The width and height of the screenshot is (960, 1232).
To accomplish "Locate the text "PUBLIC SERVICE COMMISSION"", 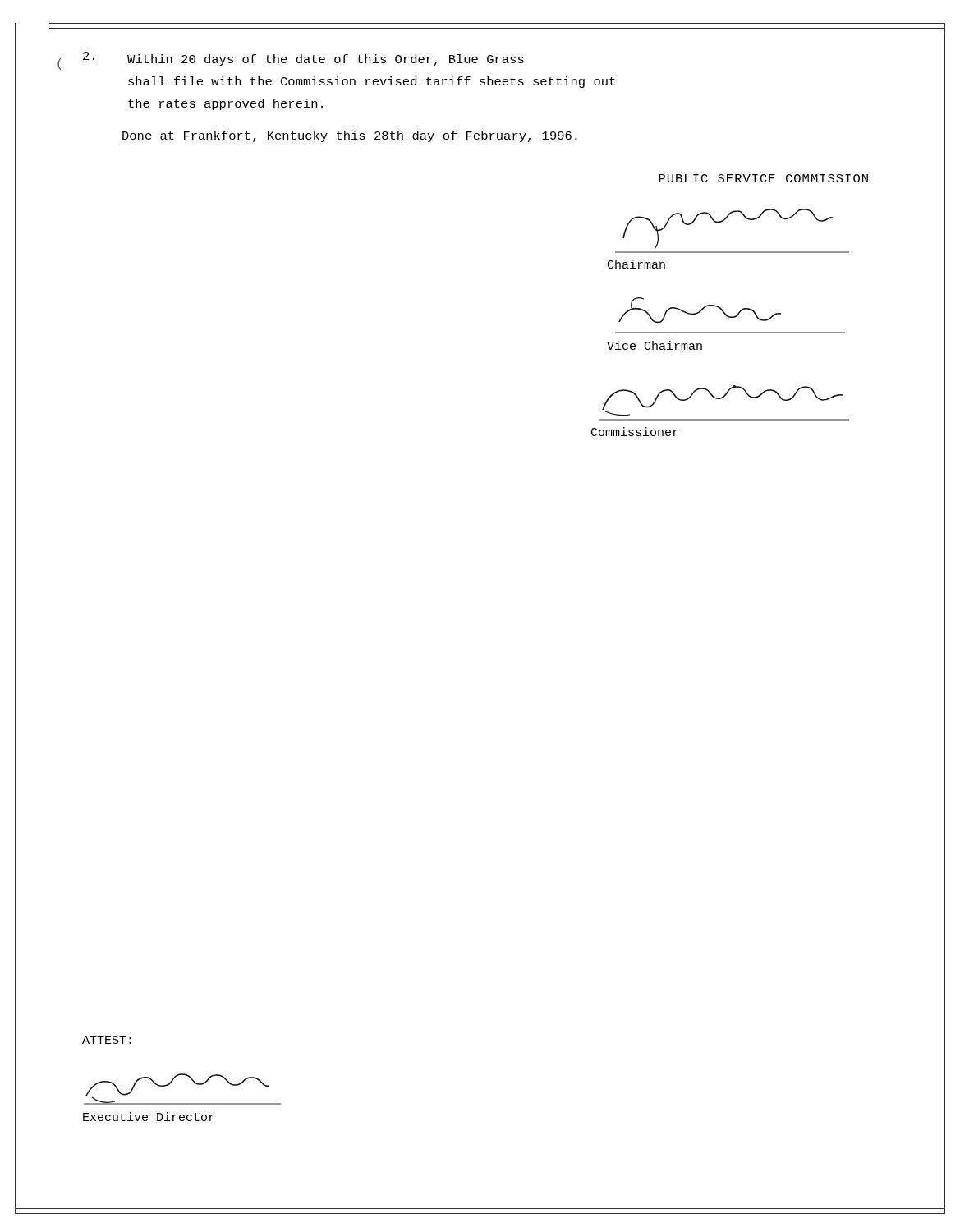I will [764, 179].
